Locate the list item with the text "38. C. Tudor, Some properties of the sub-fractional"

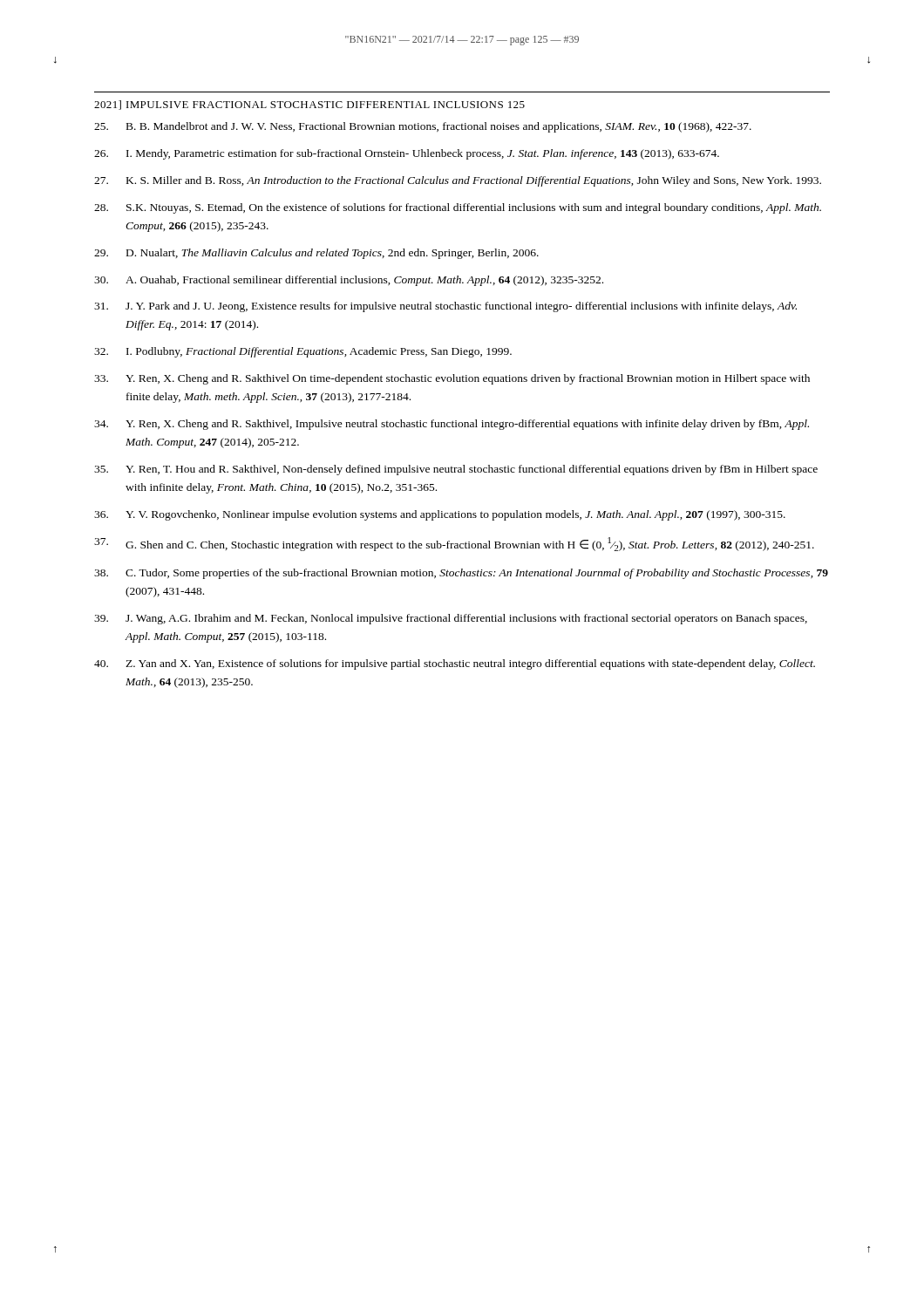tap(462, 583)
